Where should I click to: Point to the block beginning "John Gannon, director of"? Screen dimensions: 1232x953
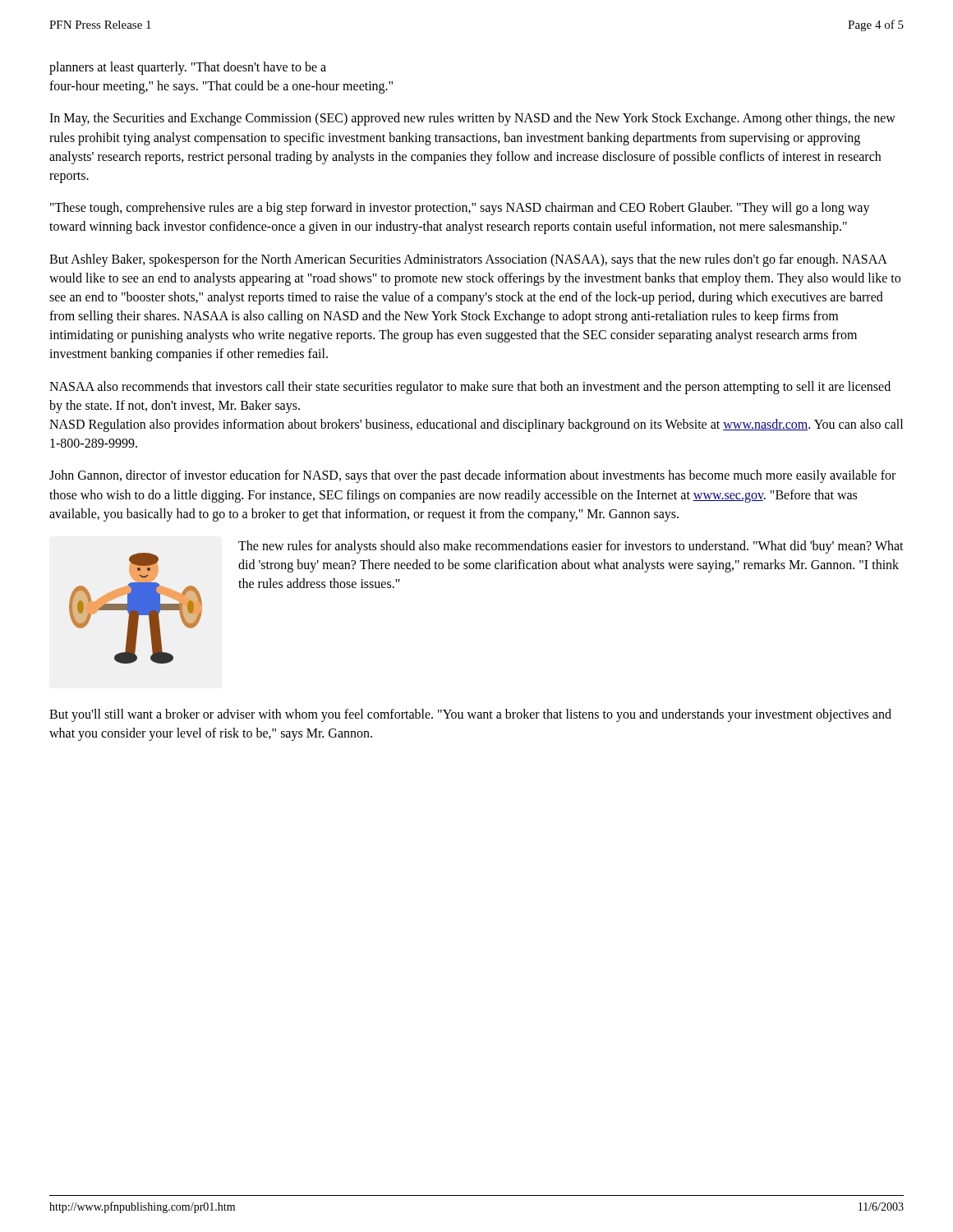coord(476,495)
